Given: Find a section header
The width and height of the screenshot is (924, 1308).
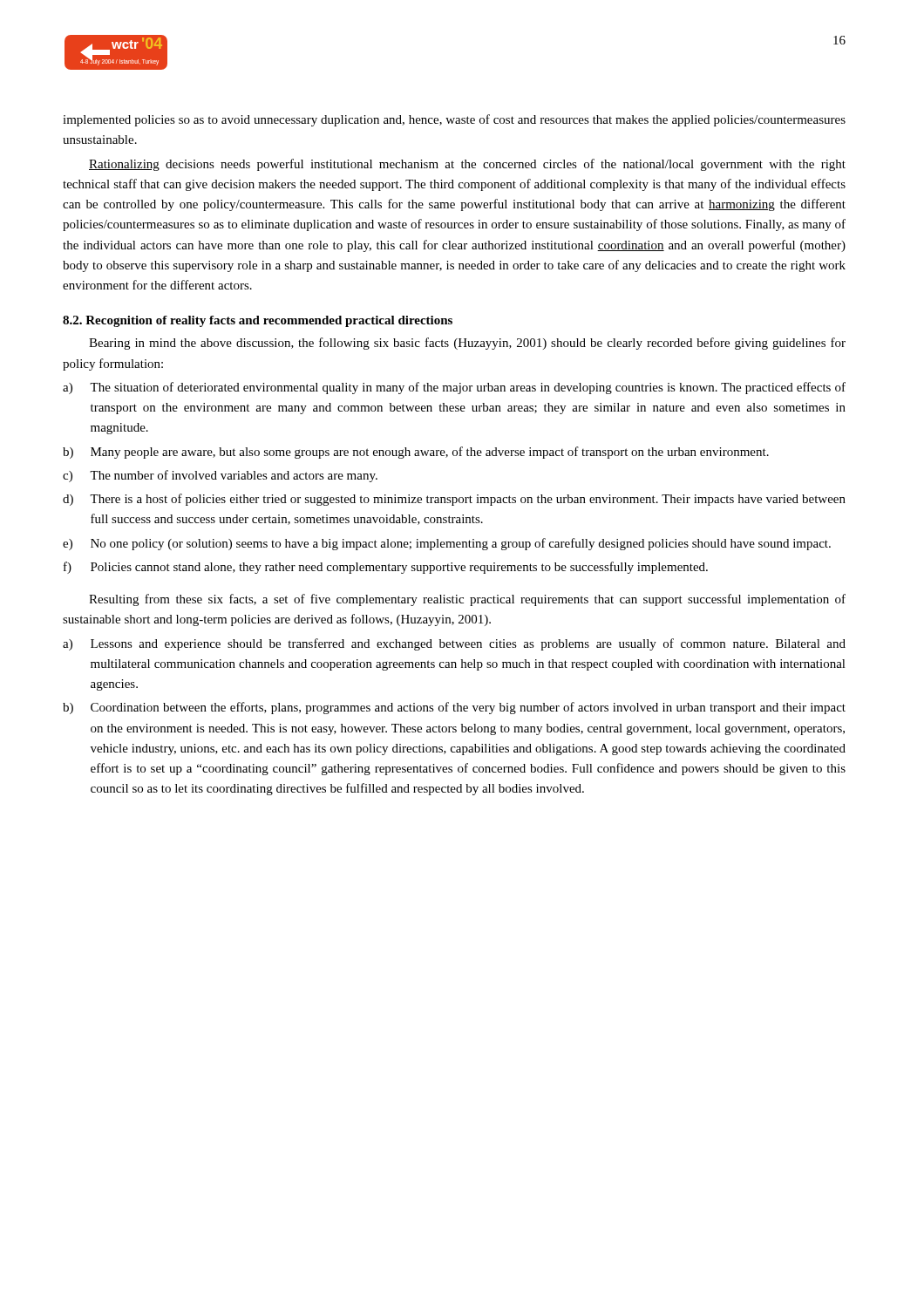Looking at the screenshot, I should click(258, 320).
